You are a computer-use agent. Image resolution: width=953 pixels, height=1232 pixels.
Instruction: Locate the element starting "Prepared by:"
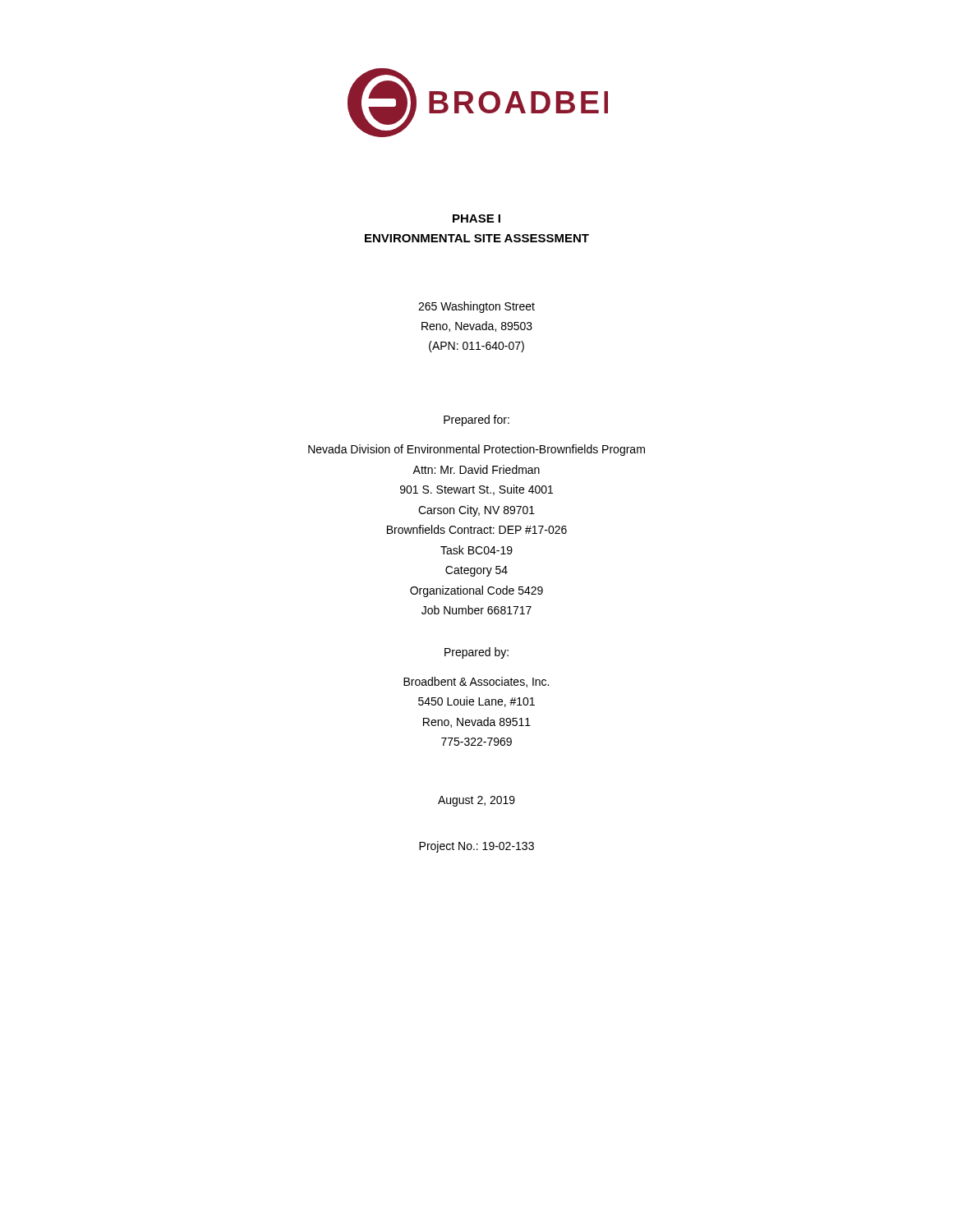(x=476, y=652)
